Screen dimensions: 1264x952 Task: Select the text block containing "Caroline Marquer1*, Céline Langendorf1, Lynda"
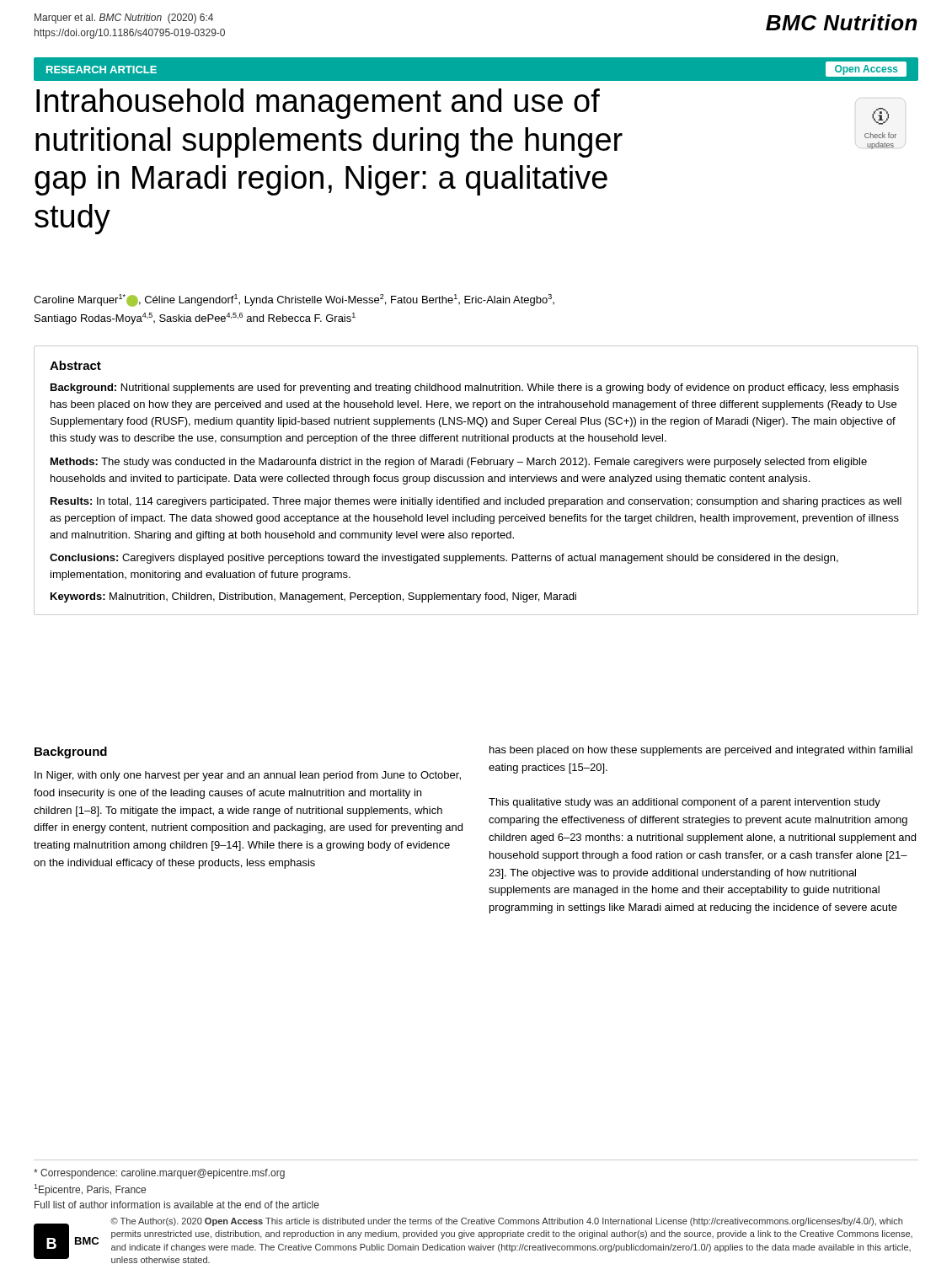294,309
